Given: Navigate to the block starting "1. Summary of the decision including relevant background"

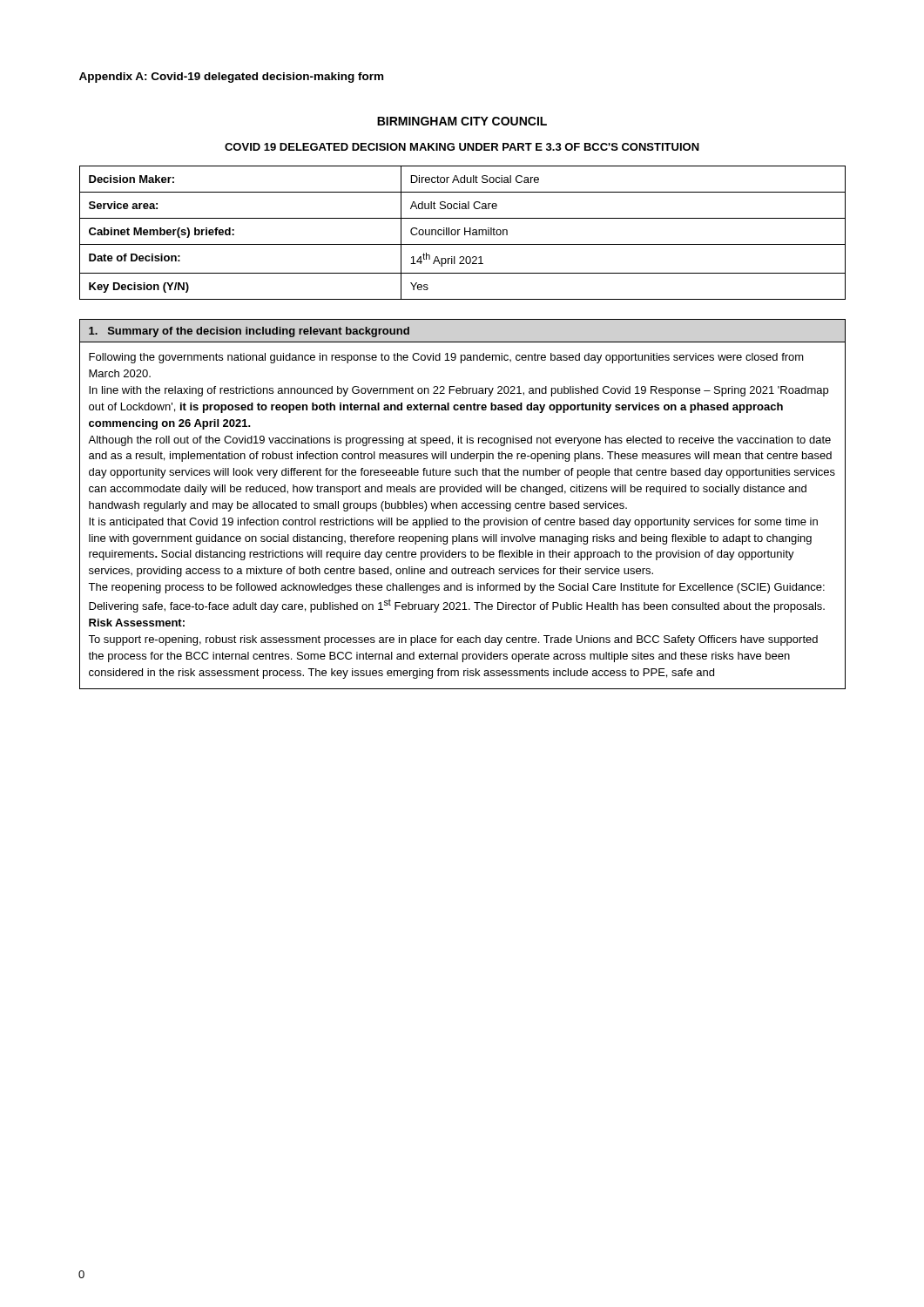Looking at the screenshot, I should click(249, 331).
